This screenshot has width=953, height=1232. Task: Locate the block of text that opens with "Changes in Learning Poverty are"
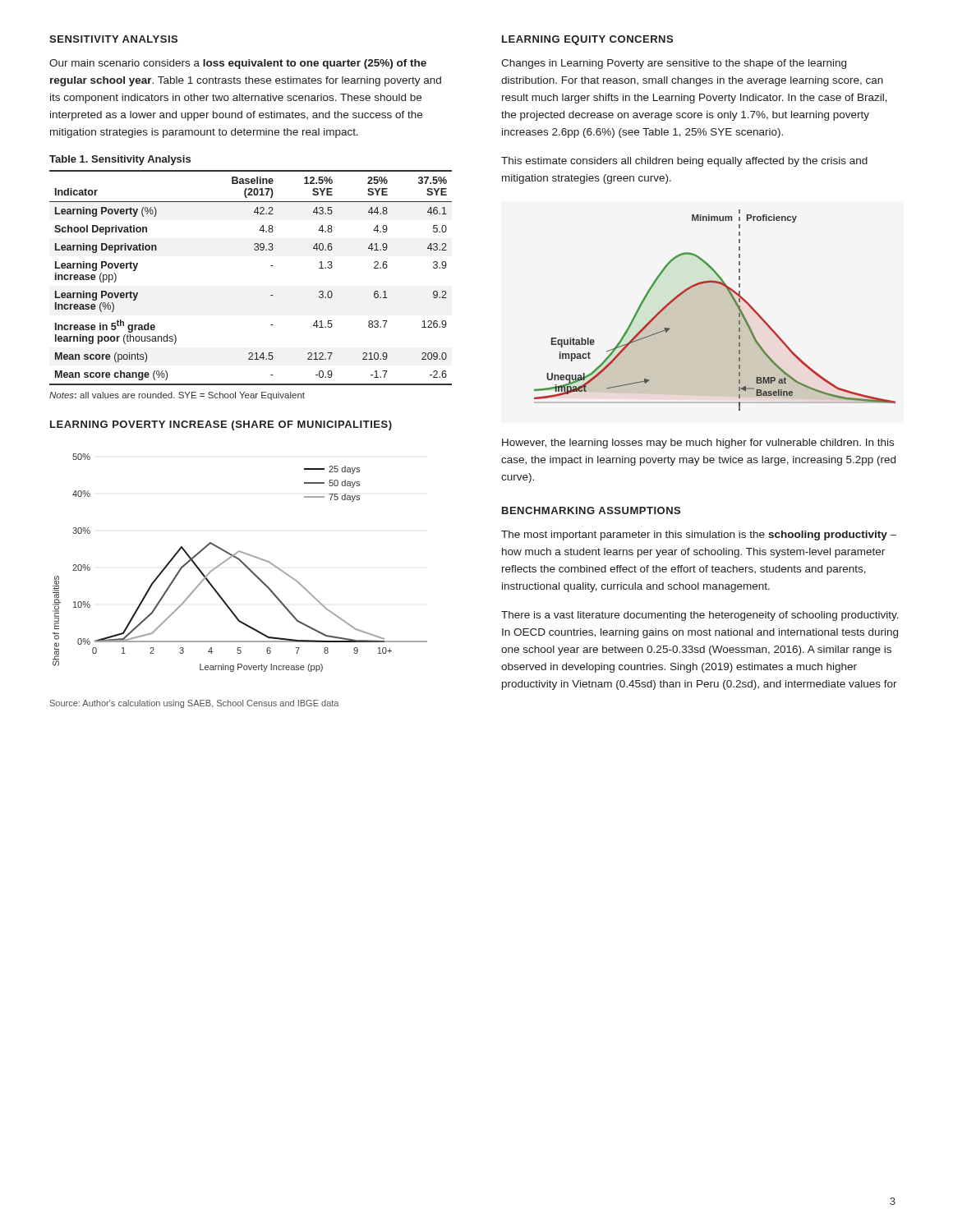[694, 97]
